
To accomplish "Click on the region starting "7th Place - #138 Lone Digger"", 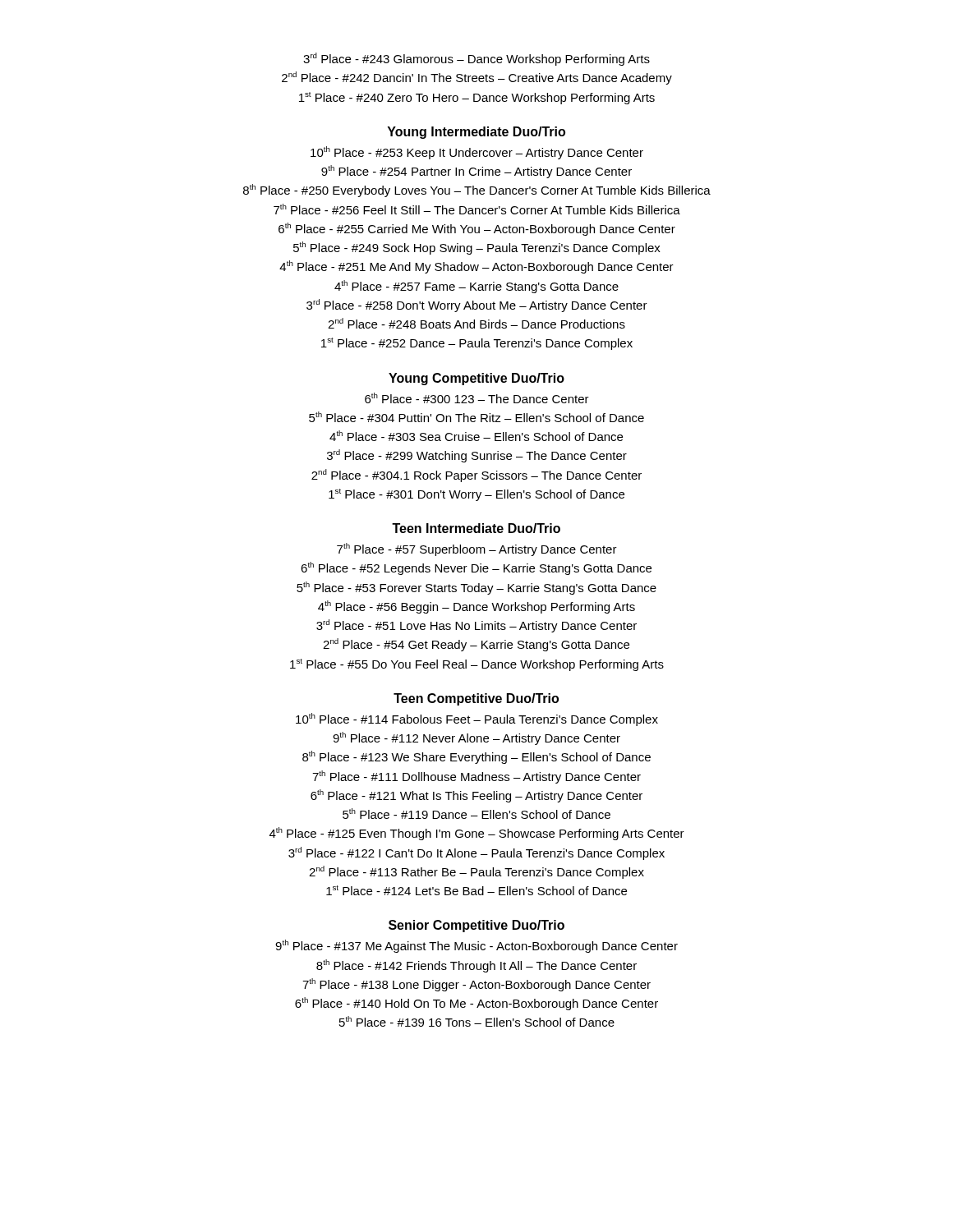I will click(x=476, y=984).
